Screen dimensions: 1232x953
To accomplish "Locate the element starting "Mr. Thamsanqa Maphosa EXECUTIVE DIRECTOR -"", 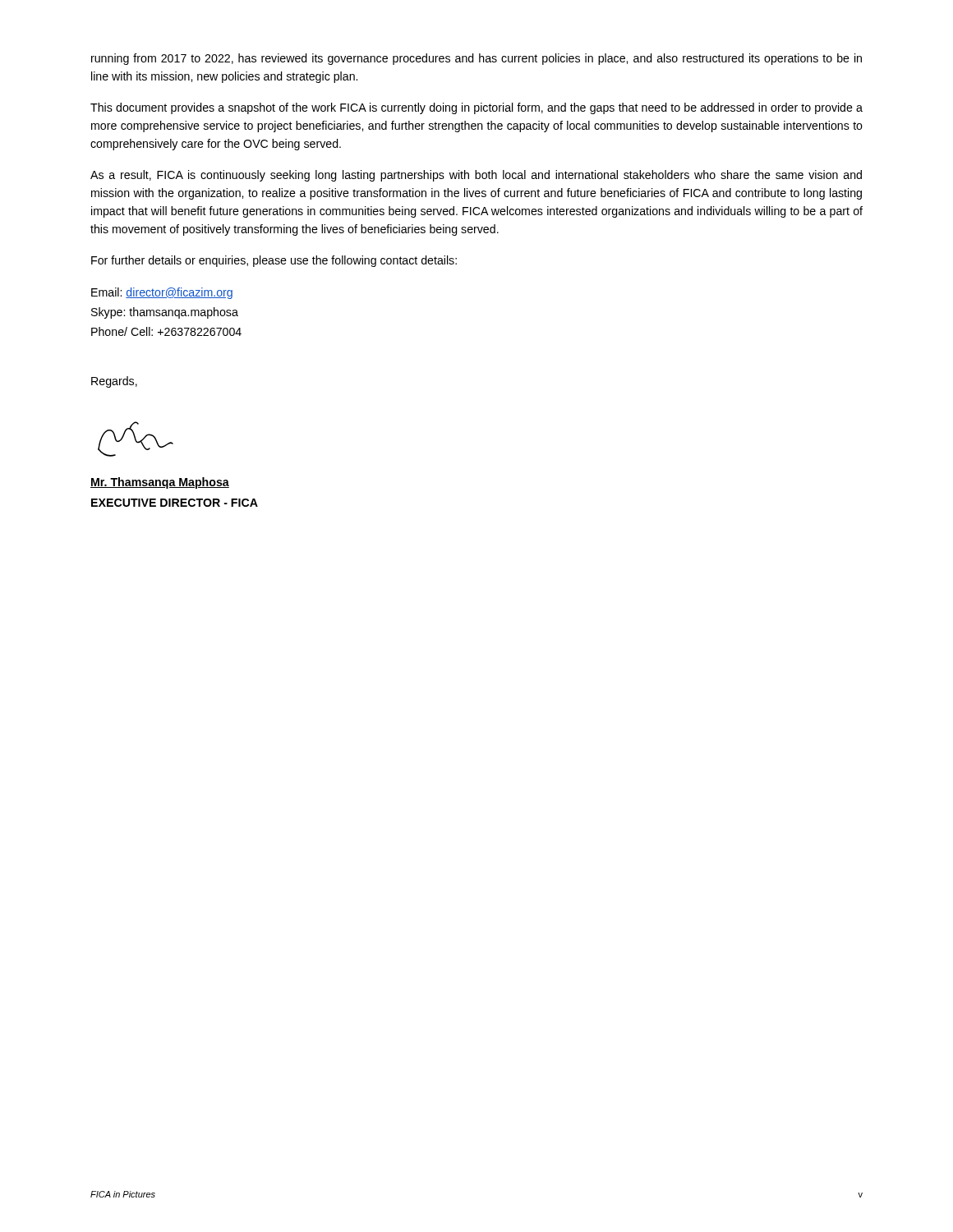I will [174, 492].
